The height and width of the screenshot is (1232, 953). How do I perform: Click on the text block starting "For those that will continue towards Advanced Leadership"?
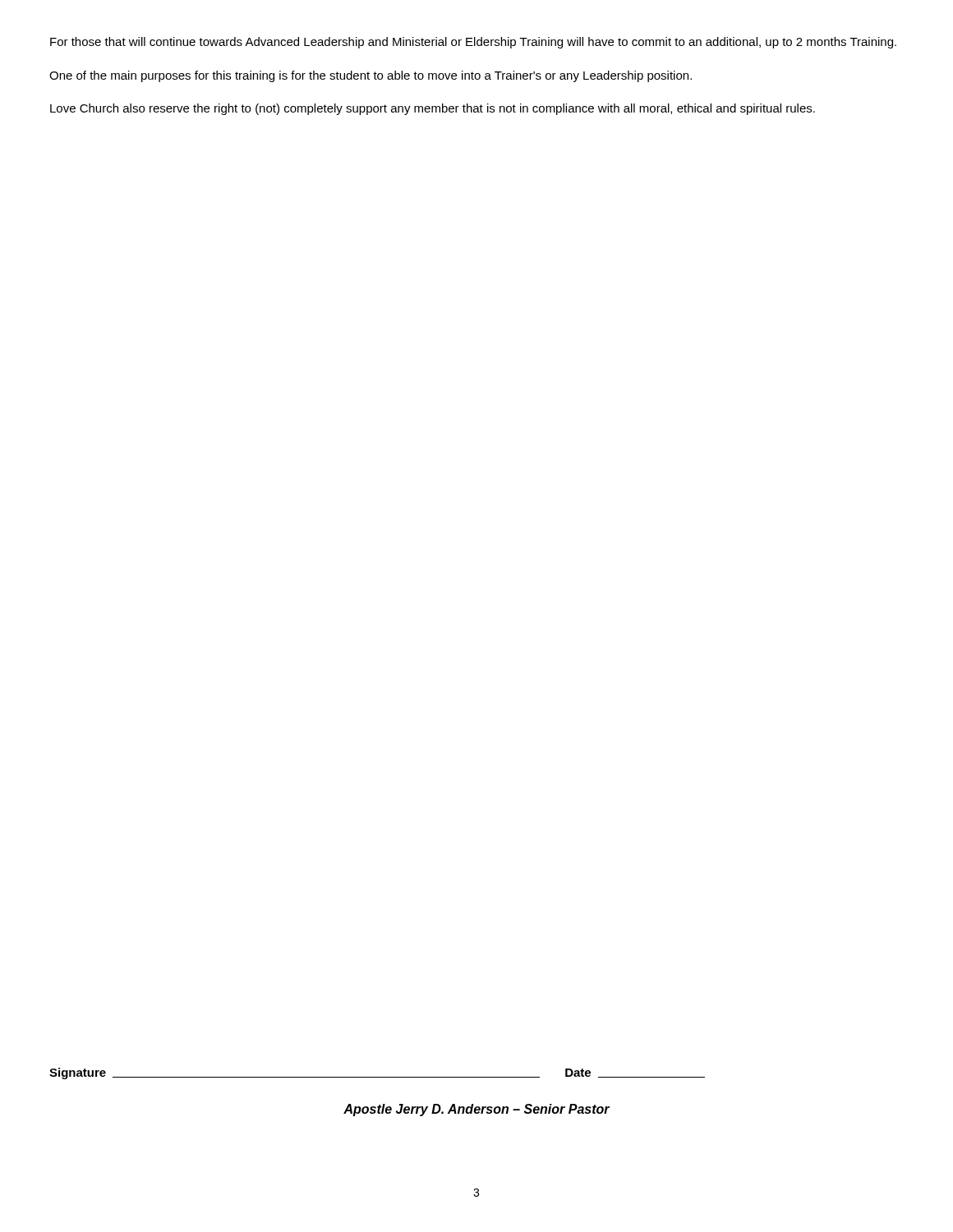(x=473, y=41)
